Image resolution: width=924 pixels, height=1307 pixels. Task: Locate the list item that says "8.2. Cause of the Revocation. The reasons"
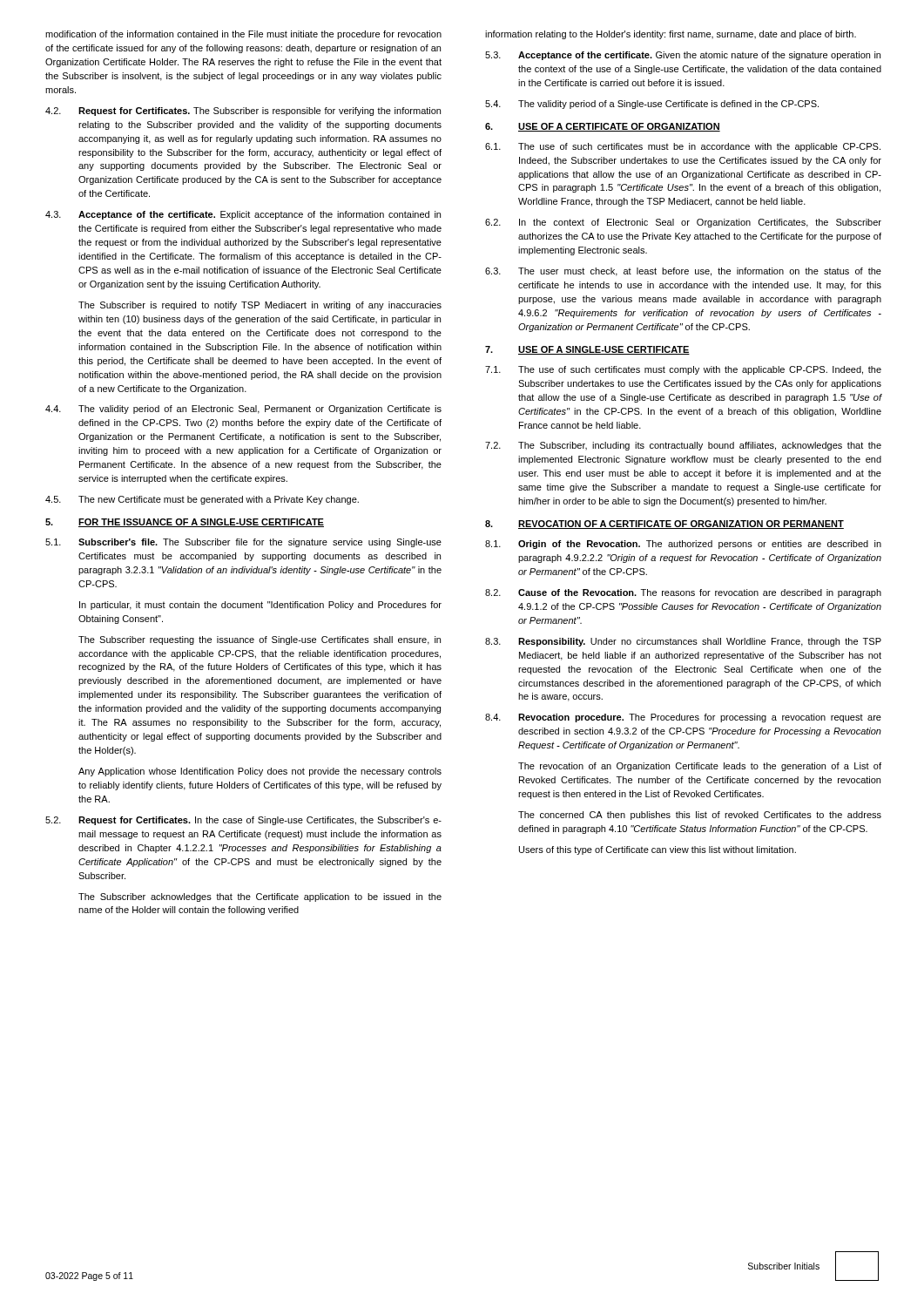683,607
